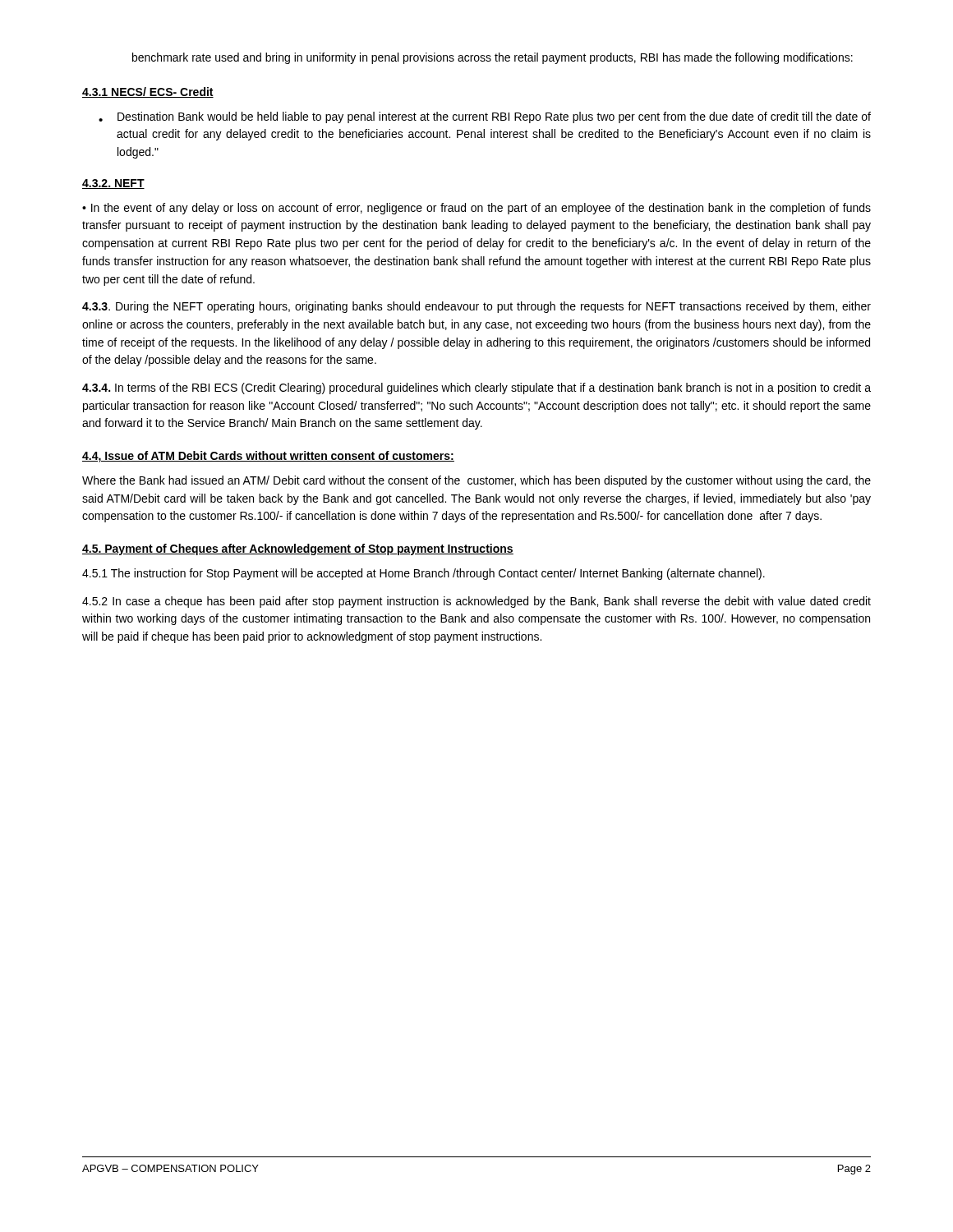Click the passage that begins "benchmark rate used and bring in"

(493, 58)
